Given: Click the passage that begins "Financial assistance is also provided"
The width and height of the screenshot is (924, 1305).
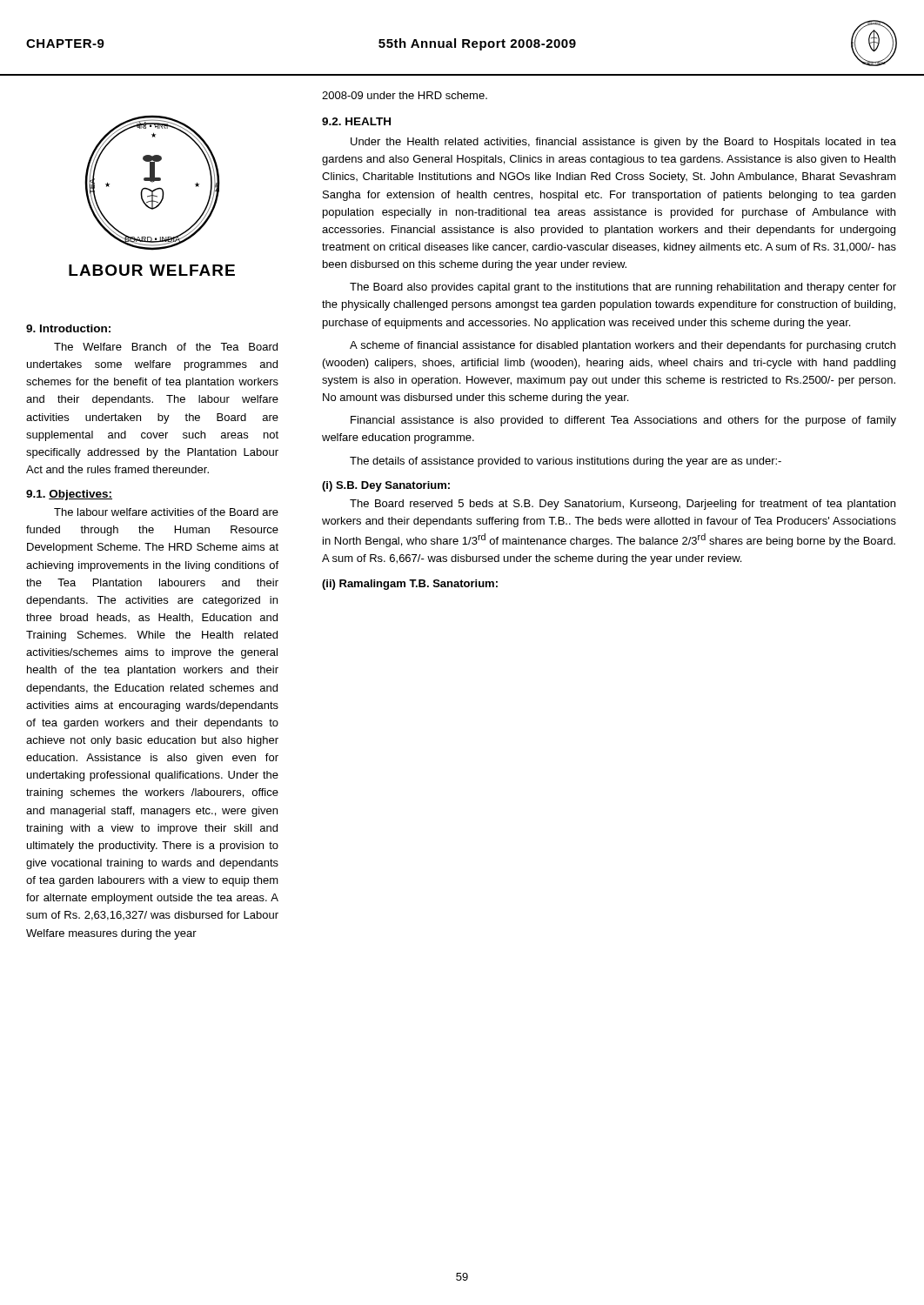Looking at the screenshot, I should coord(609,429).
